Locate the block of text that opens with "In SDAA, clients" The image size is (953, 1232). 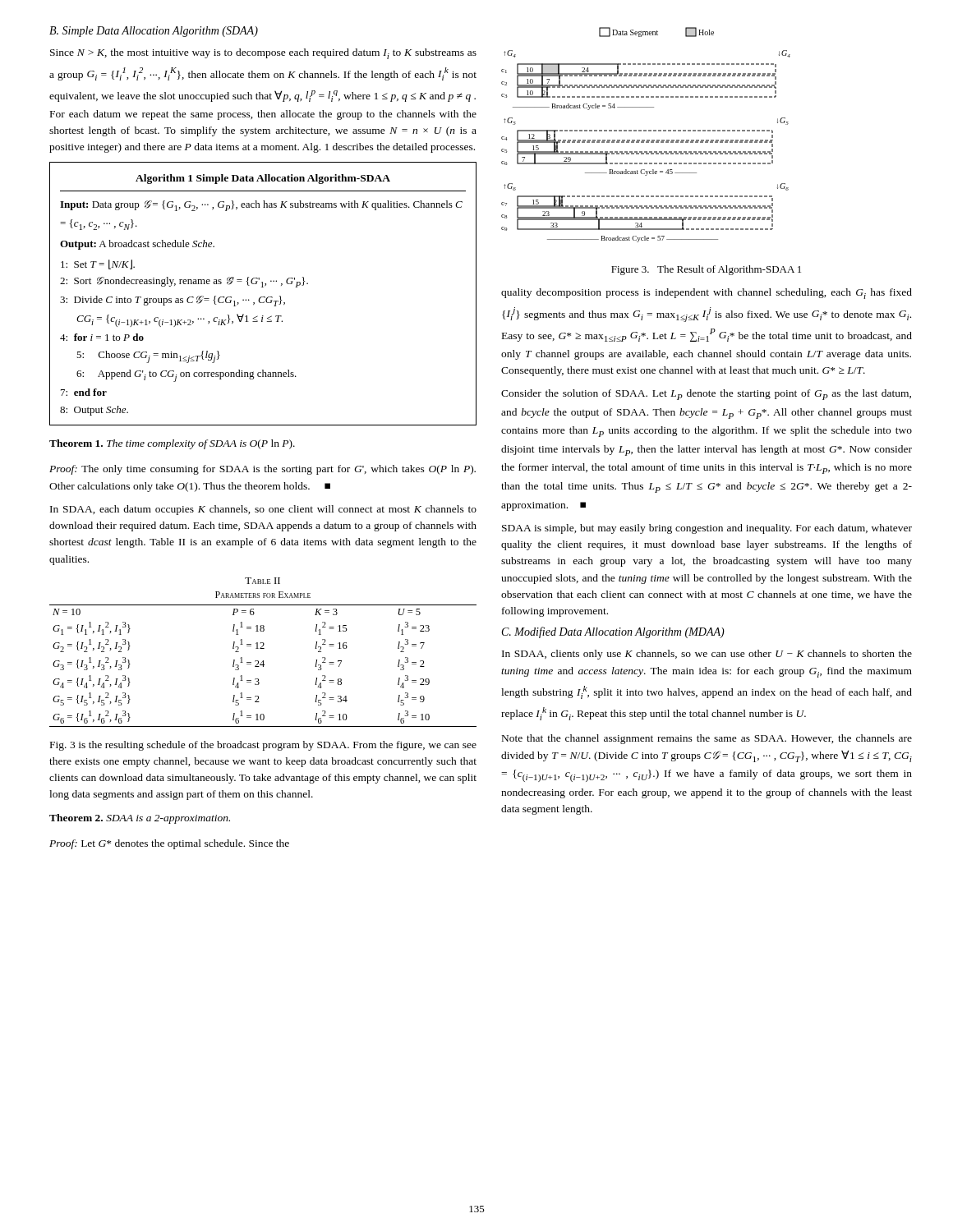click(x=707, y=684)
